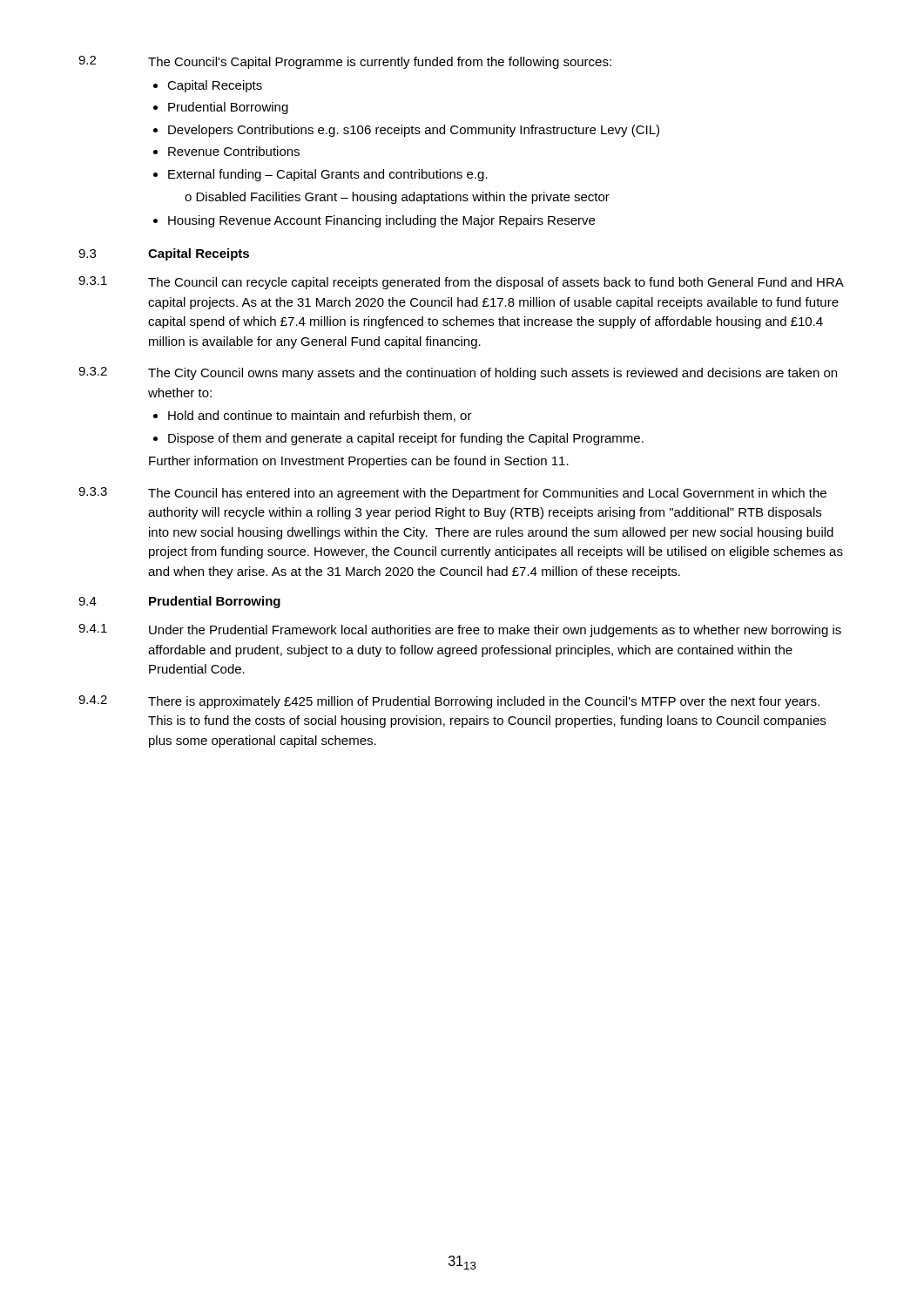Locate the block starting "3.3 The Council has entered into an agreement"
924x1307 pixels.
point(462,532)
